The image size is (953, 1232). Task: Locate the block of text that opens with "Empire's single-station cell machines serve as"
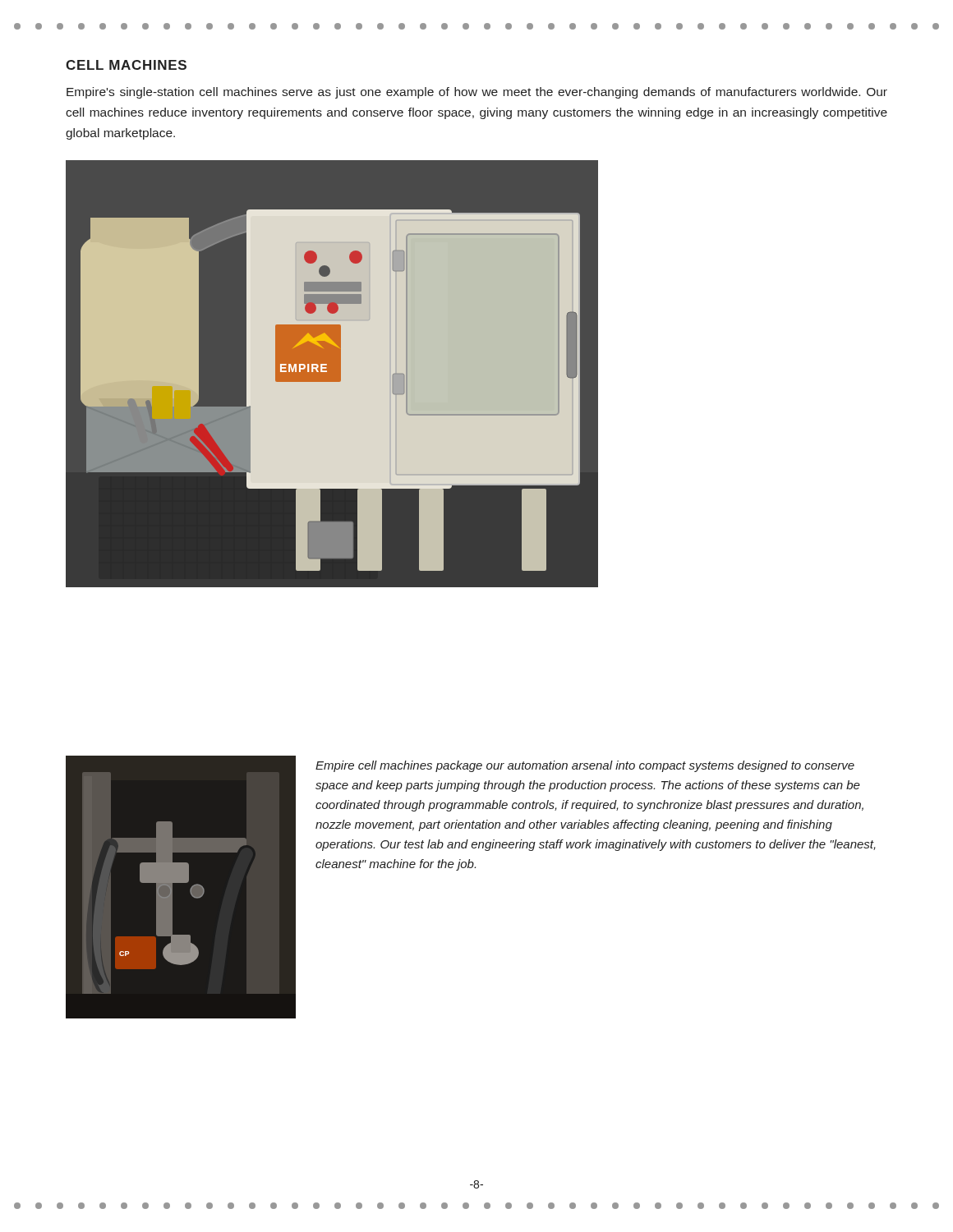tap(476, 112)
